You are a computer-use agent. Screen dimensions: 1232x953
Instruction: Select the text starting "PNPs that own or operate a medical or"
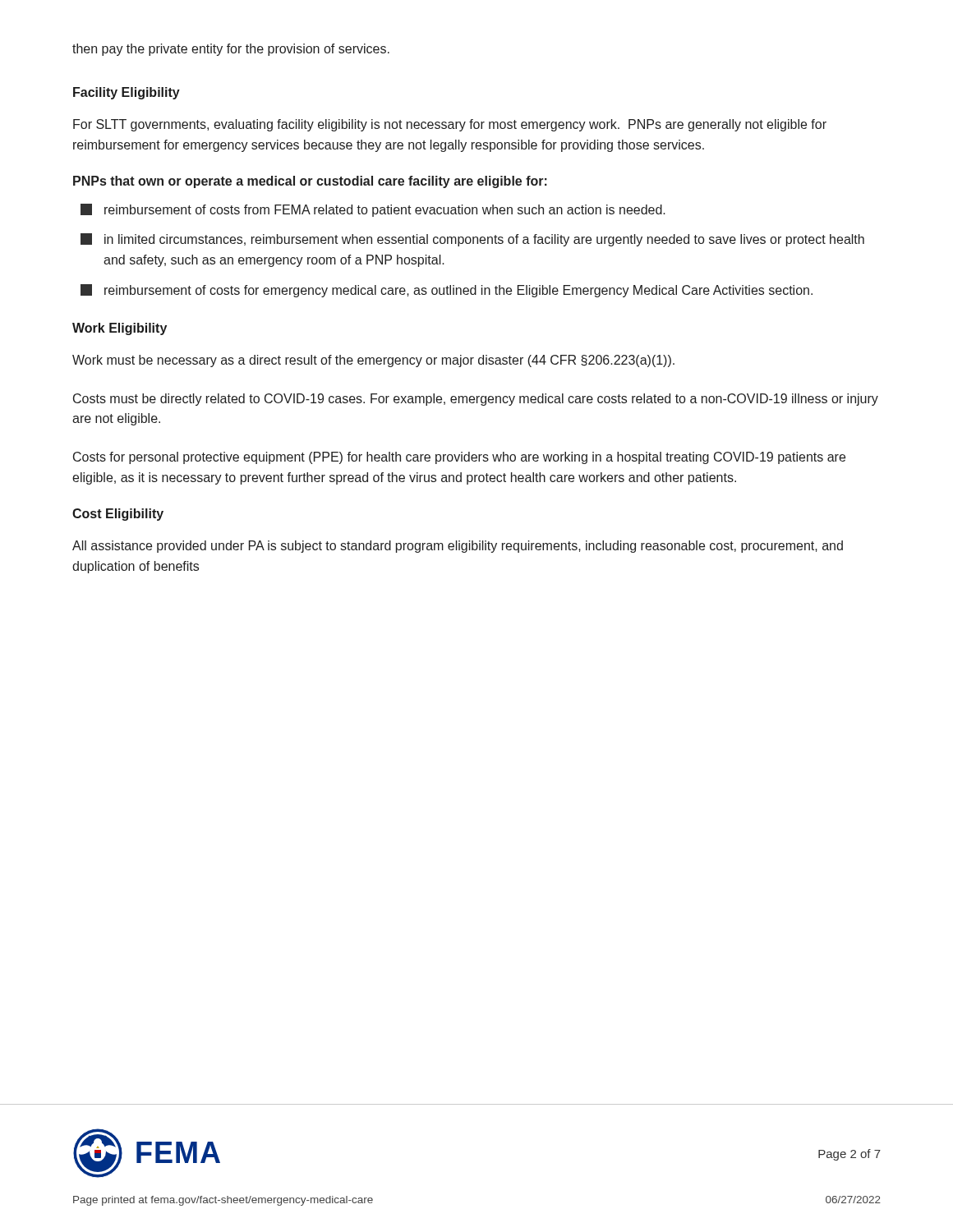[x=310, y=181]
